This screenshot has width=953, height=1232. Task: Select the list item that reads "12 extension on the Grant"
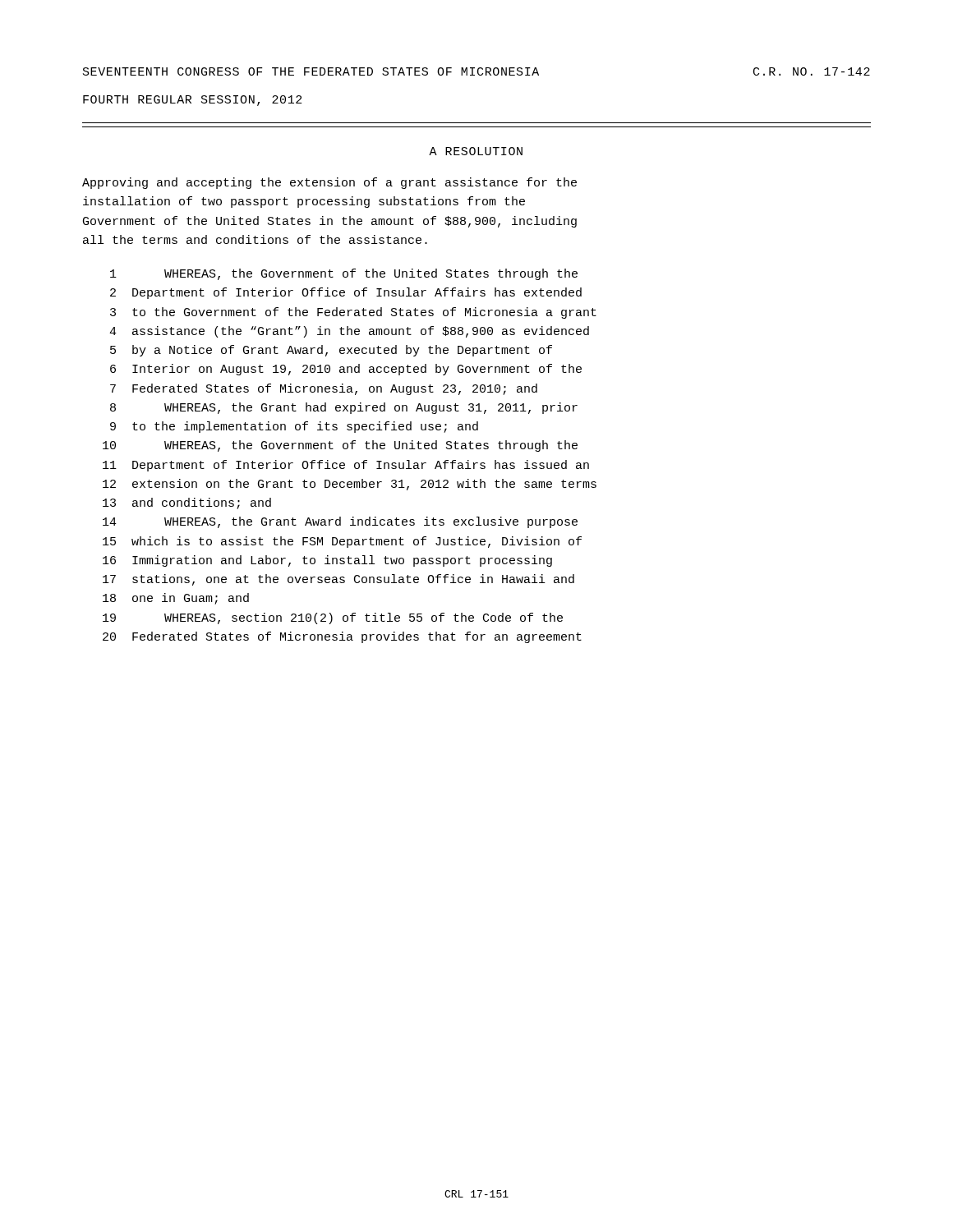tap(476, 485)
